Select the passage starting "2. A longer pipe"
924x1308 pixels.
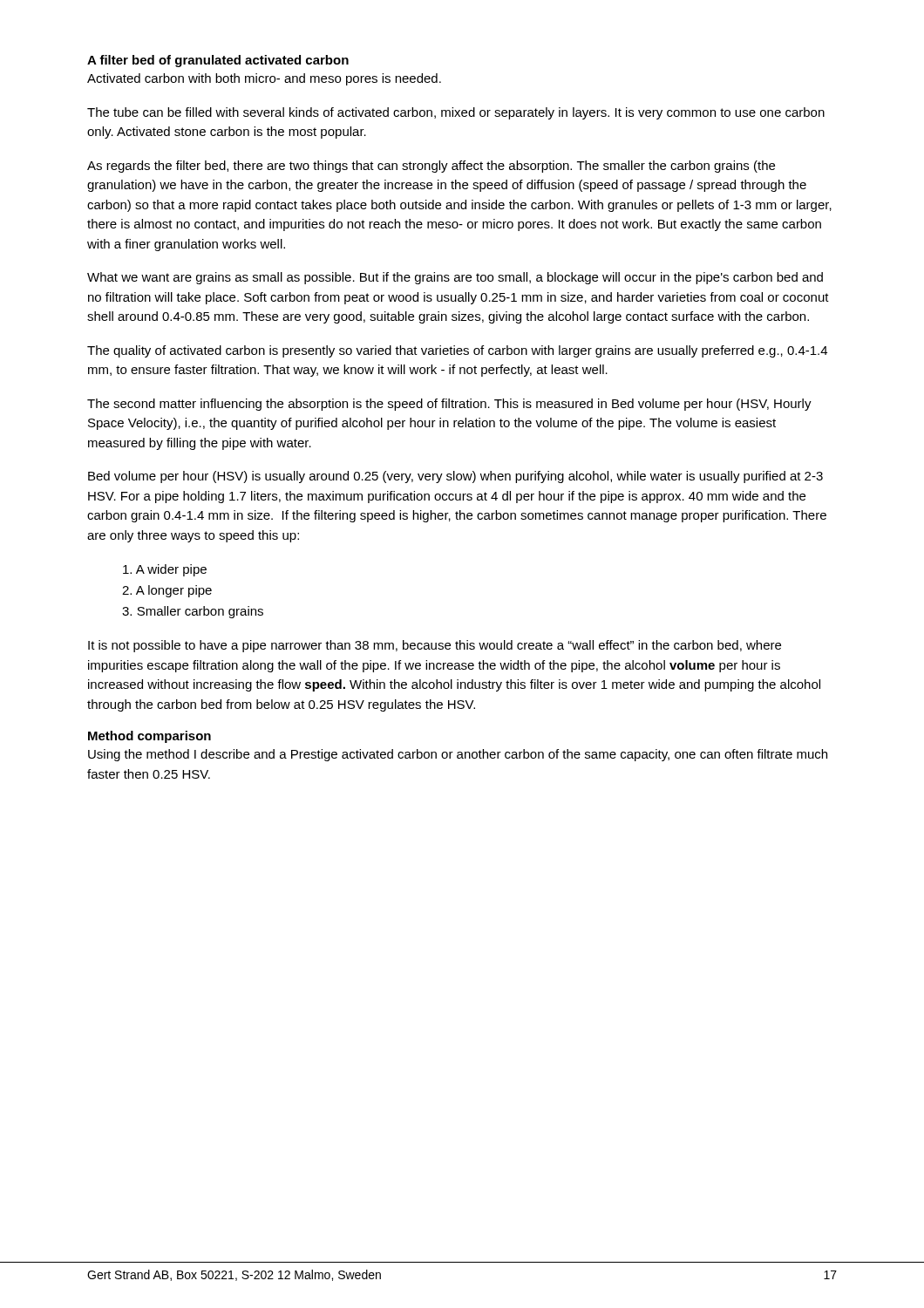(167, 590)
